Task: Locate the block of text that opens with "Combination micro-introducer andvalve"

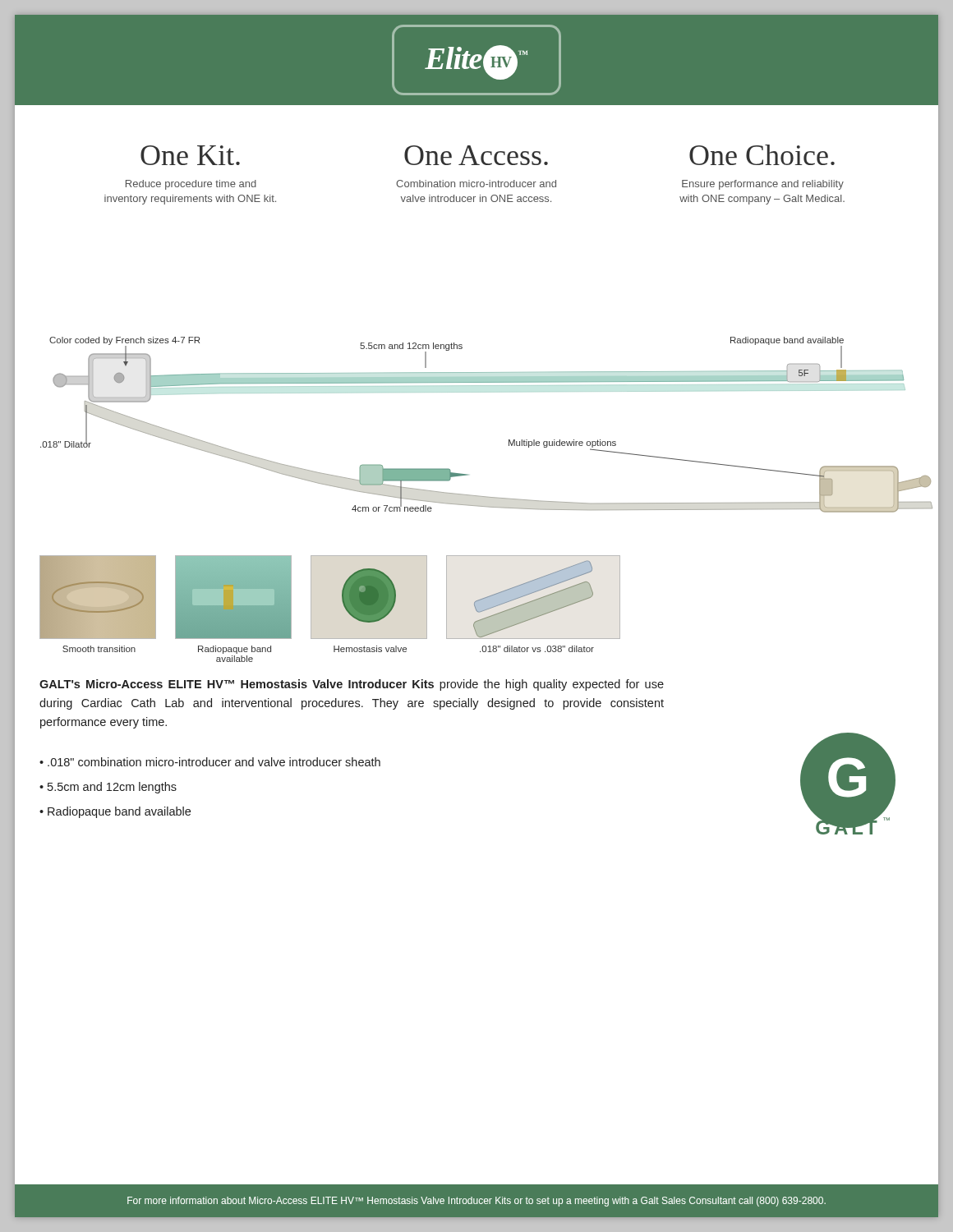Action: (x=476, y=191)
